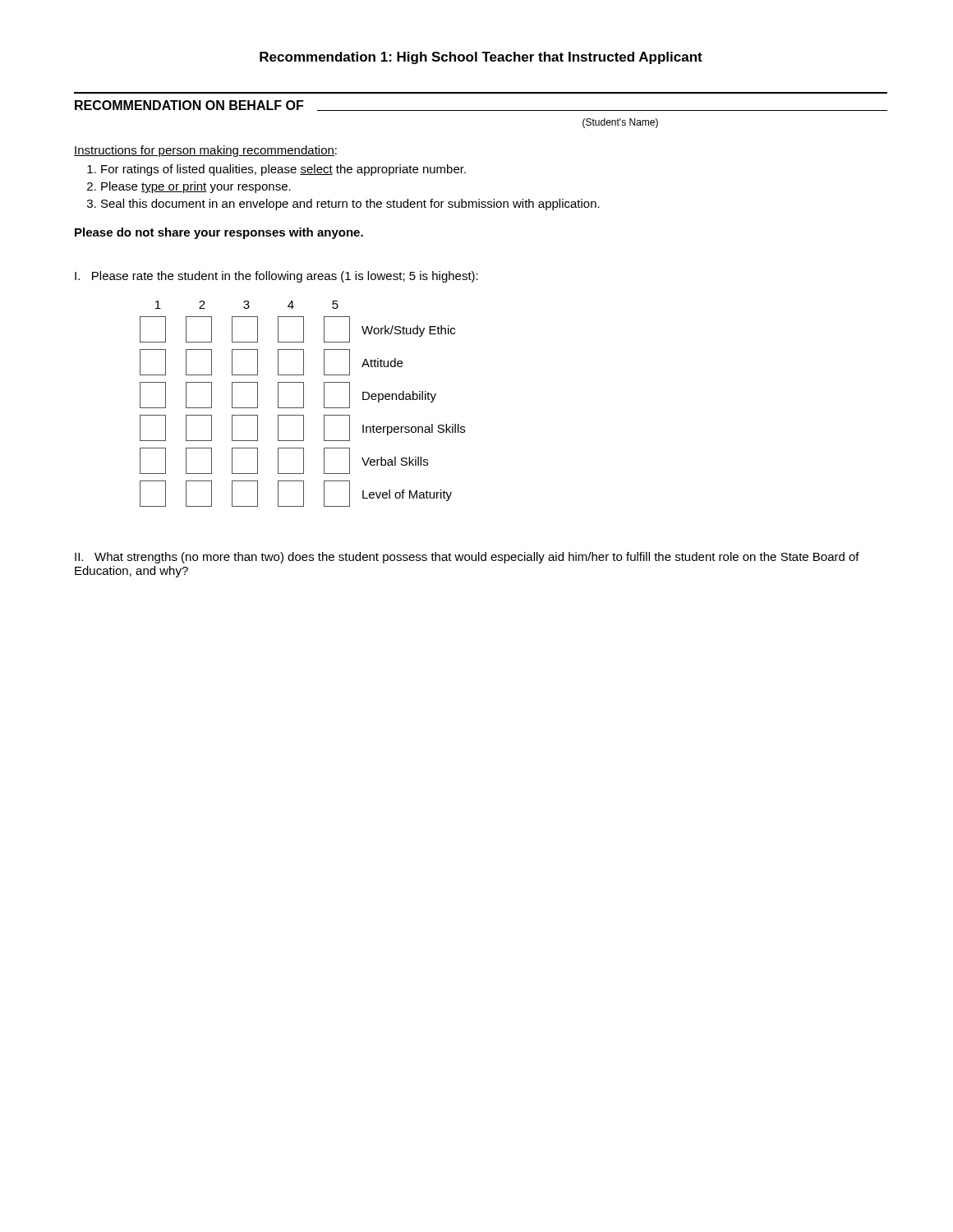
Task: Point to the block beginning "For ratings of"
Action: pyautogui.click(x=283, y=169)
